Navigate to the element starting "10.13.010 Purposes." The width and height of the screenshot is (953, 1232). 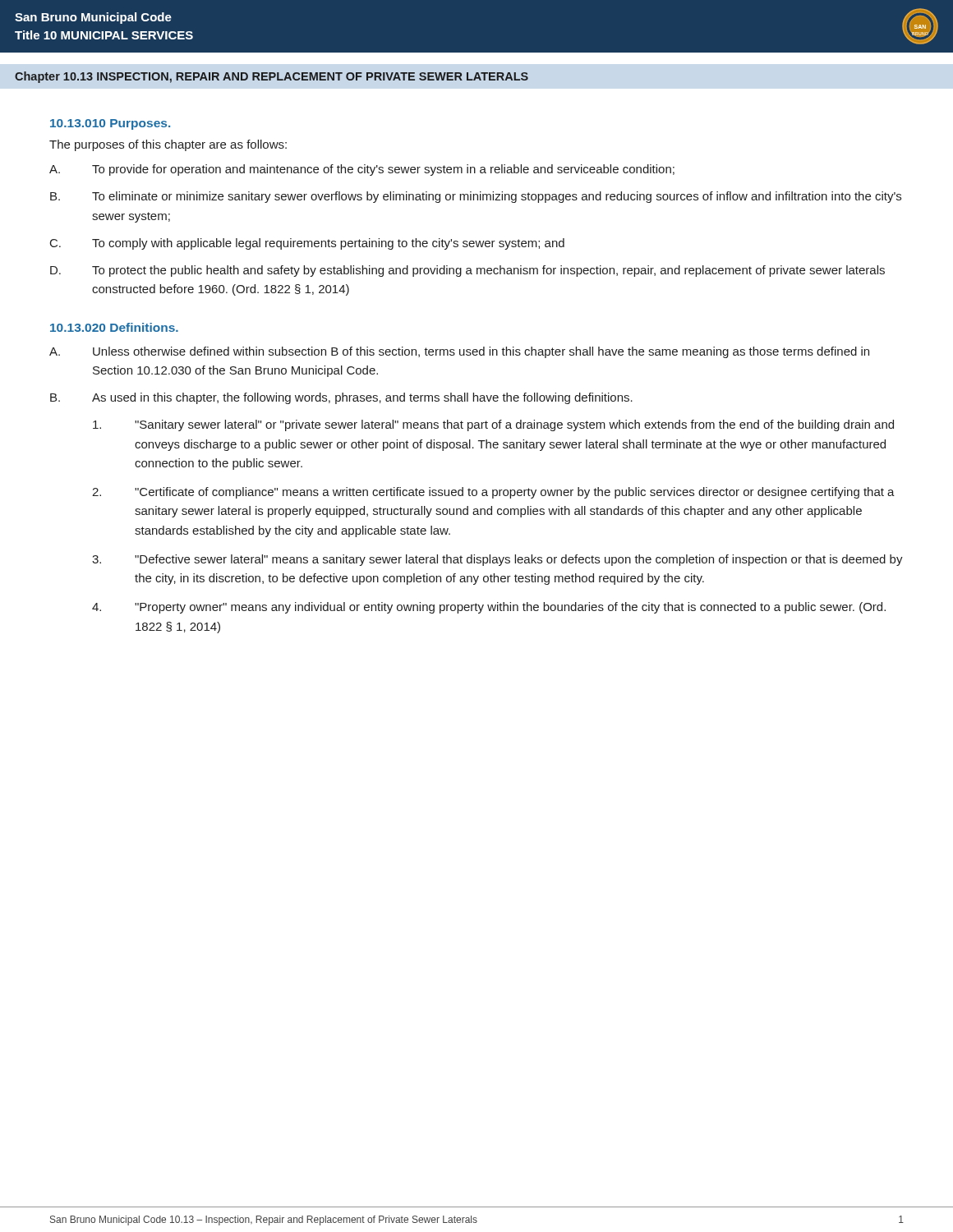coord(110,123)
